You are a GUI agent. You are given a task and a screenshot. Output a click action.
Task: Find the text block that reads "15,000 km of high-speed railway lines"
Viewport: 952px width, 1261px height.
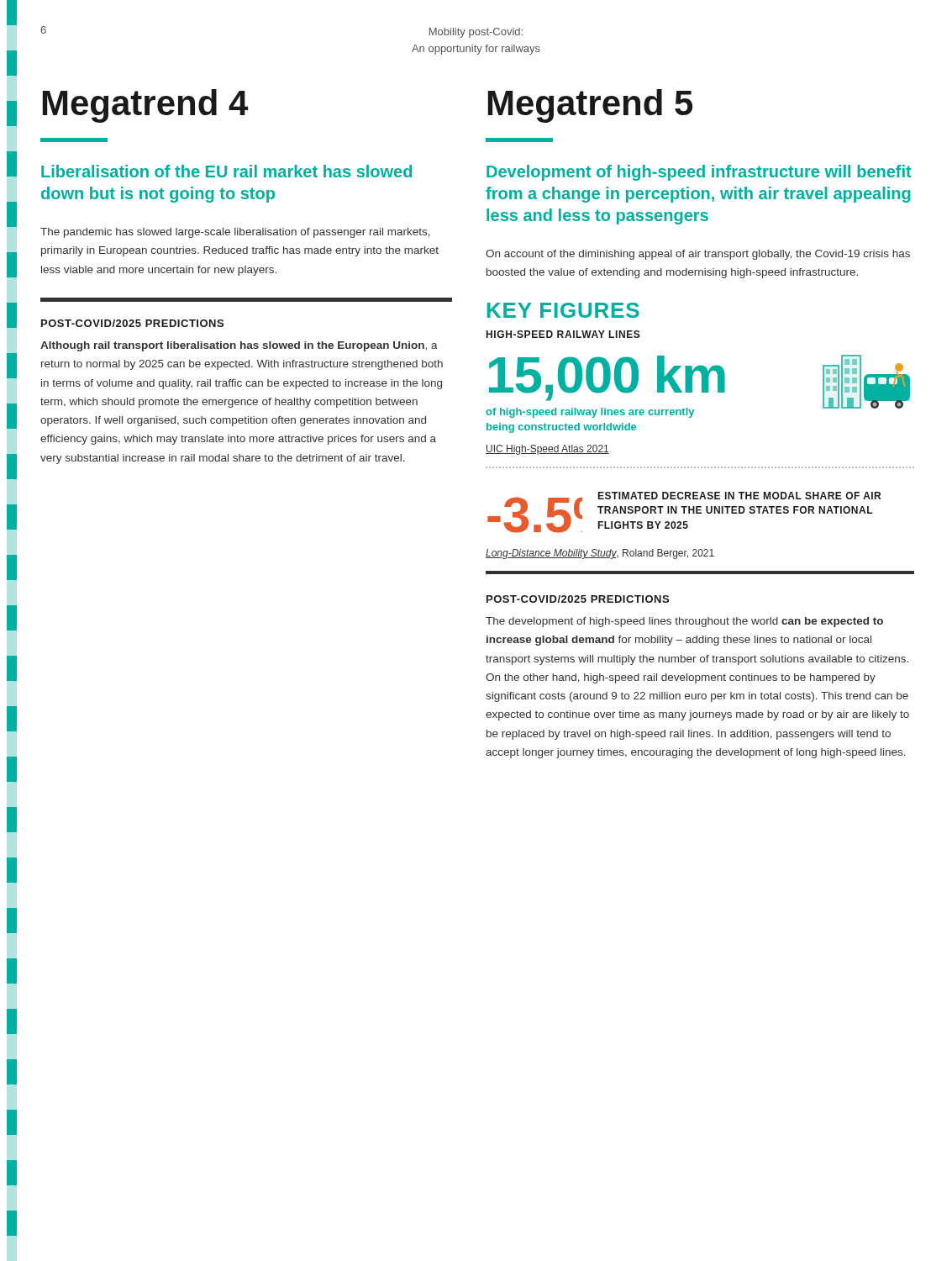point(606,392)
